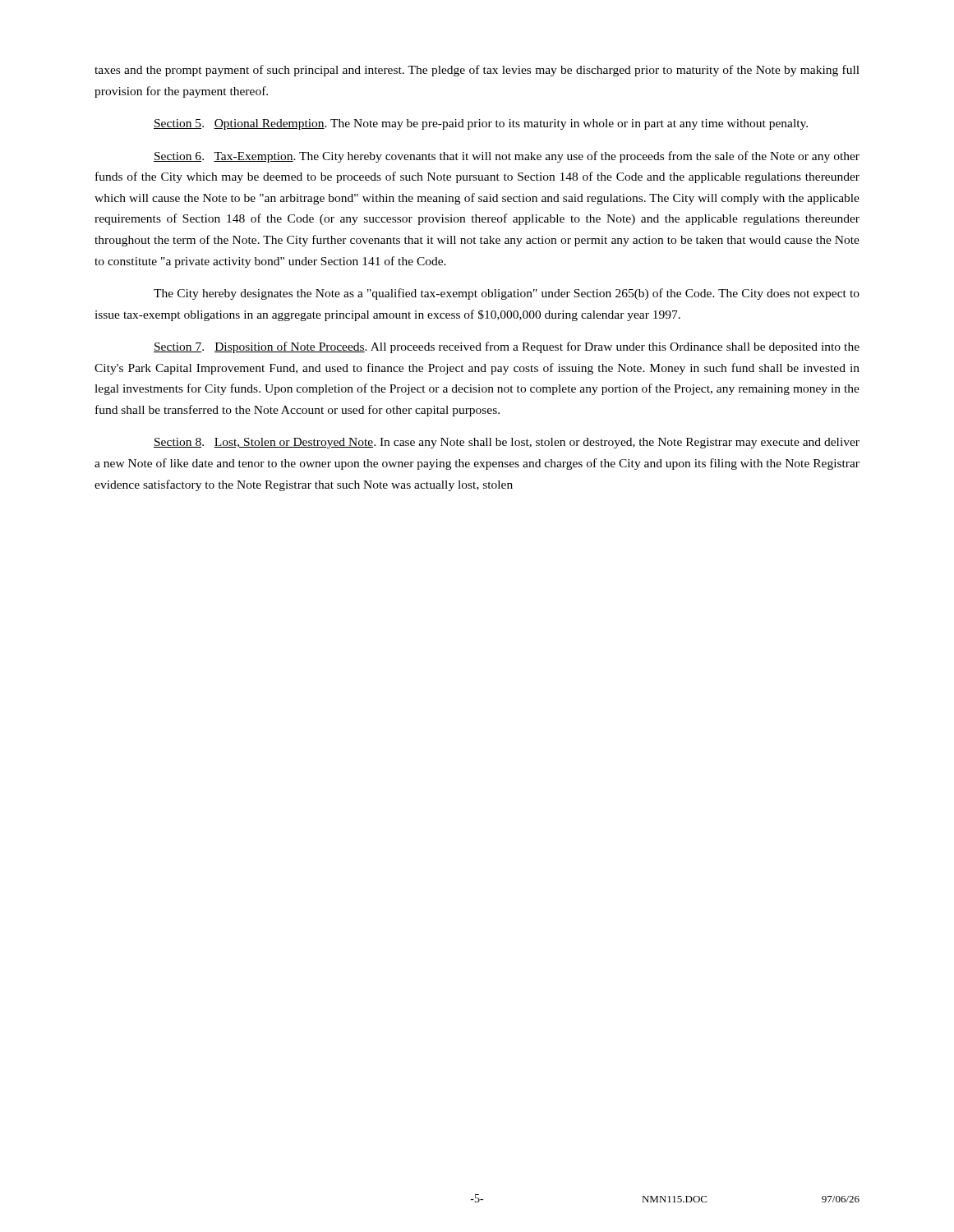Locate the block of text that opens with "taxes and the prompt payment"

(x=477, y=80)
